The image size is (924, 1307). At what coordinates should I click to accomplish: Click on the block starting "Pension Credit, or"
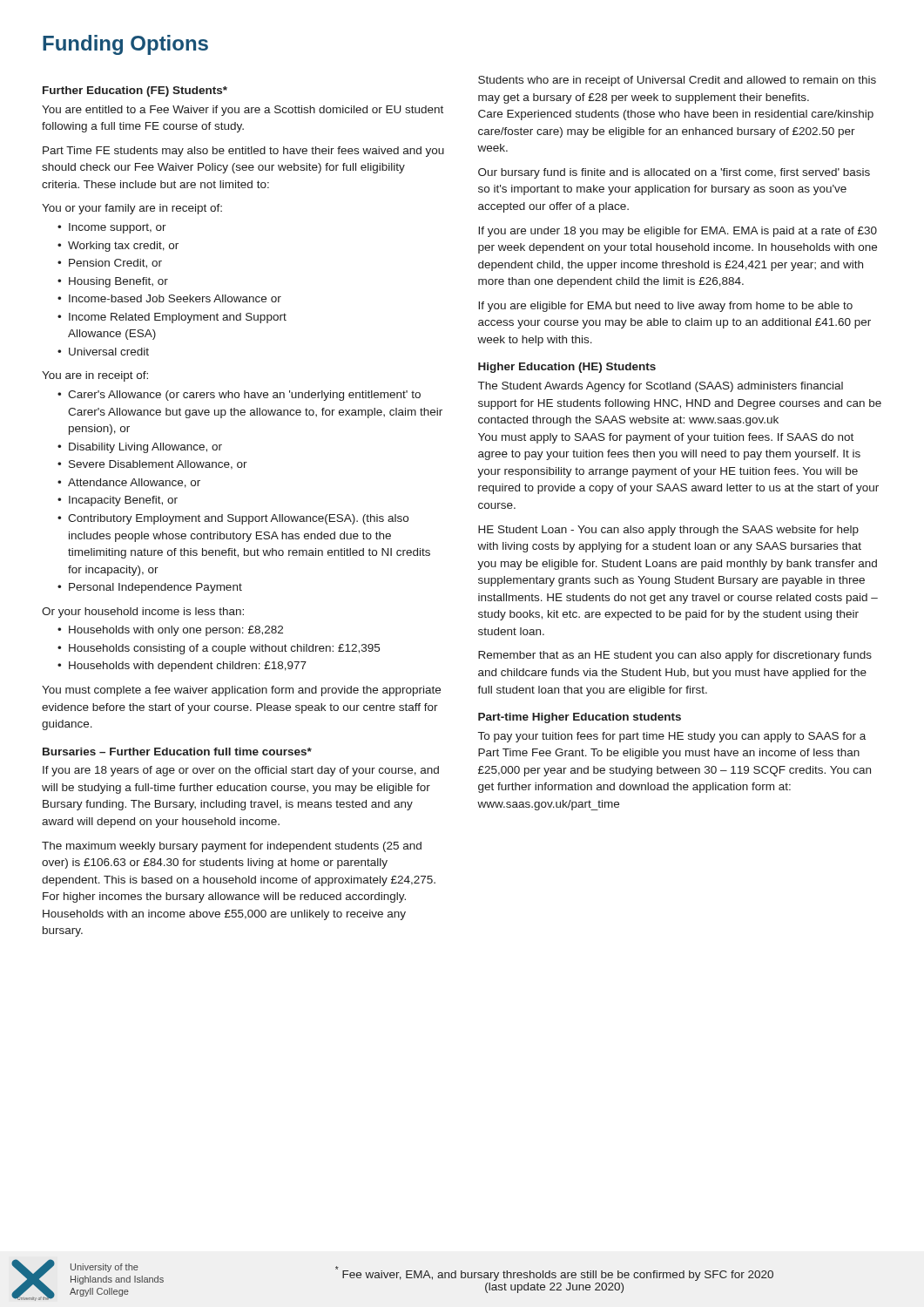click(115, 263)
